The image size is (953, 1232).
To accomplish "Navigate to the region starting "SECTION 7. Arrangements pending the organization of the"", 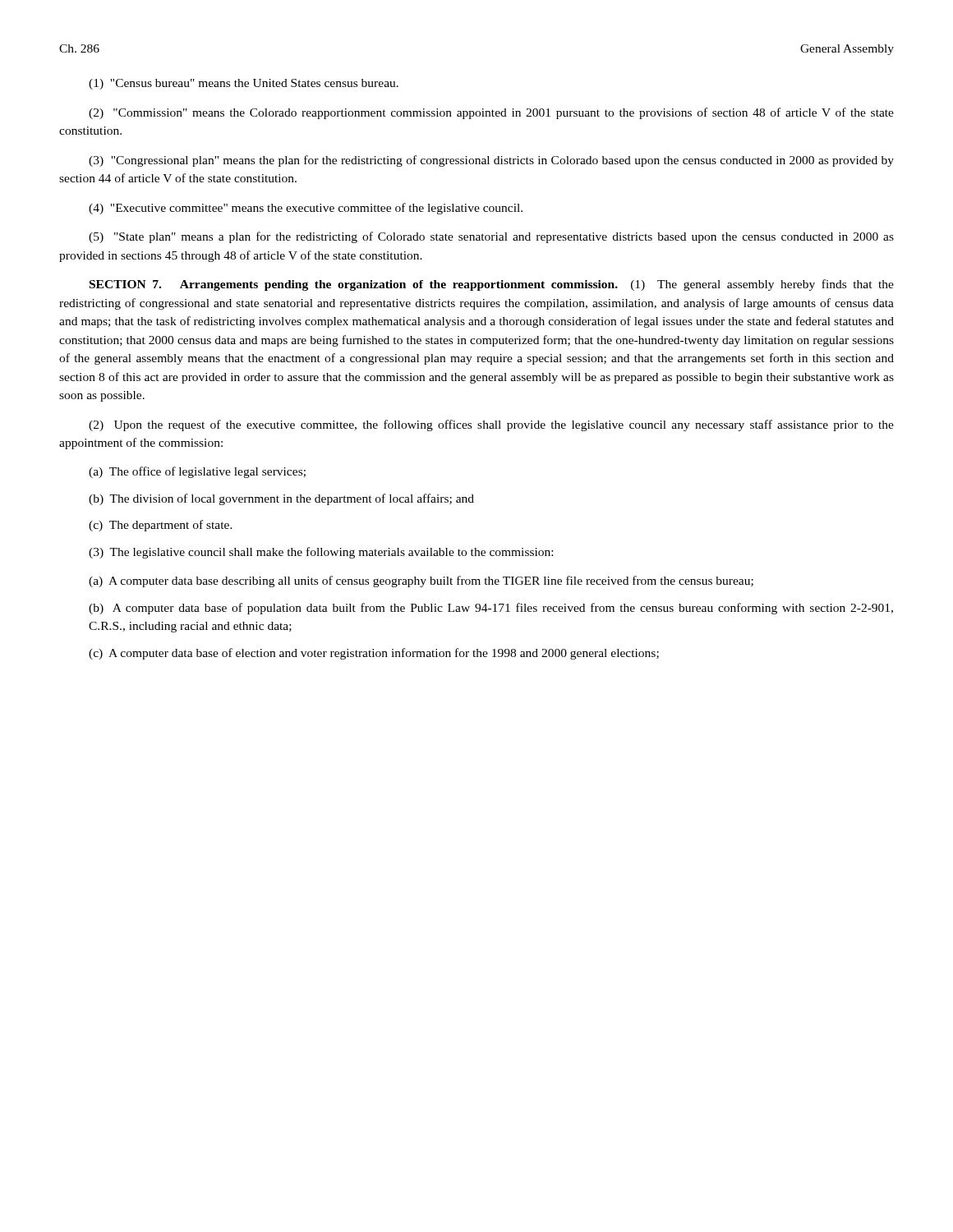I will 476,339.
